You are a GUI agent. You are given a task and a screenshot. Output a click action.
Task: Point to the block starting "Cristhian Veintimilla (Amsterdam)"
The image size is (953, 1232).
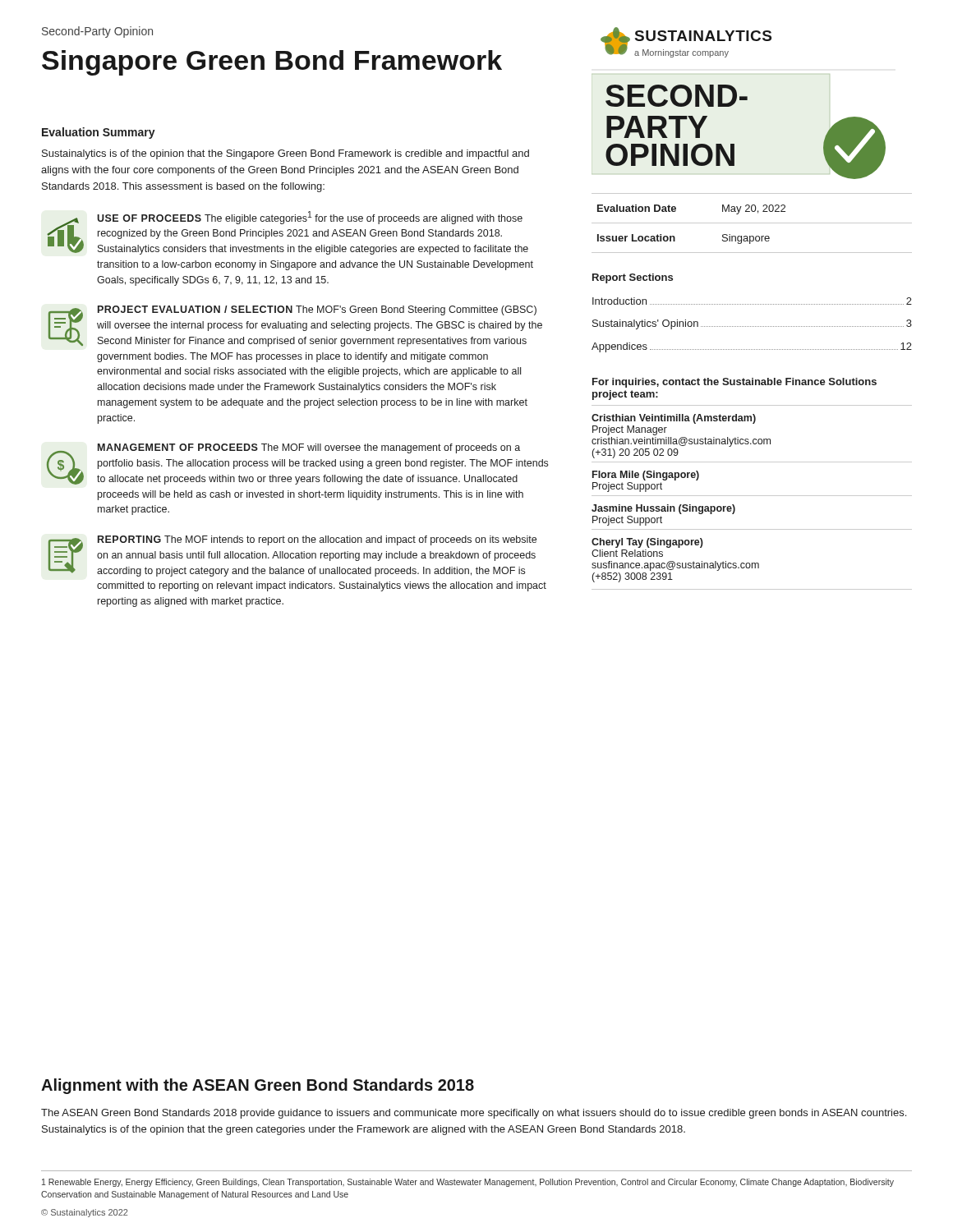[752, 435]
